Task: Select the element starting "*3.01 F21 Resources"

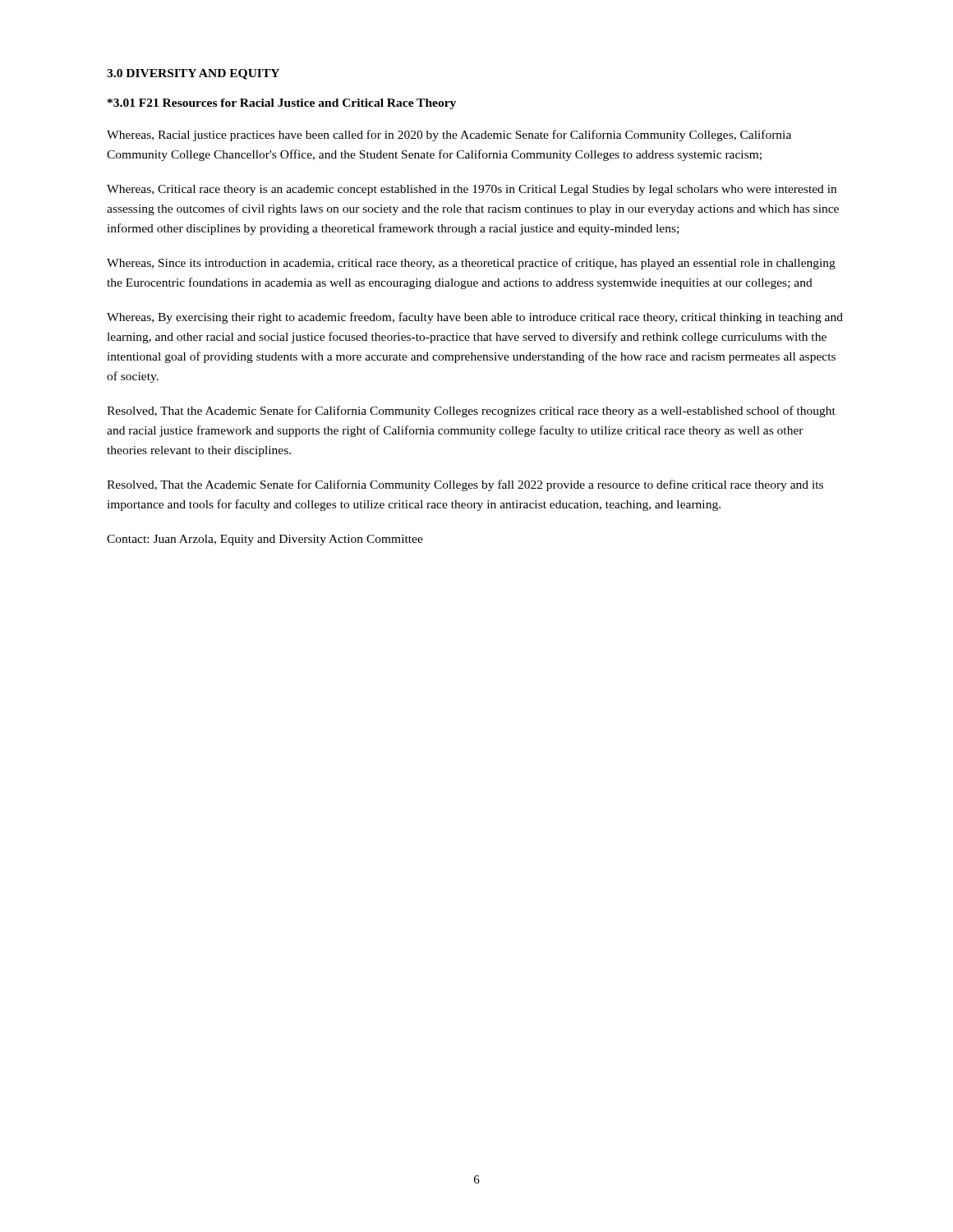Action: click(x=282, y=102)
